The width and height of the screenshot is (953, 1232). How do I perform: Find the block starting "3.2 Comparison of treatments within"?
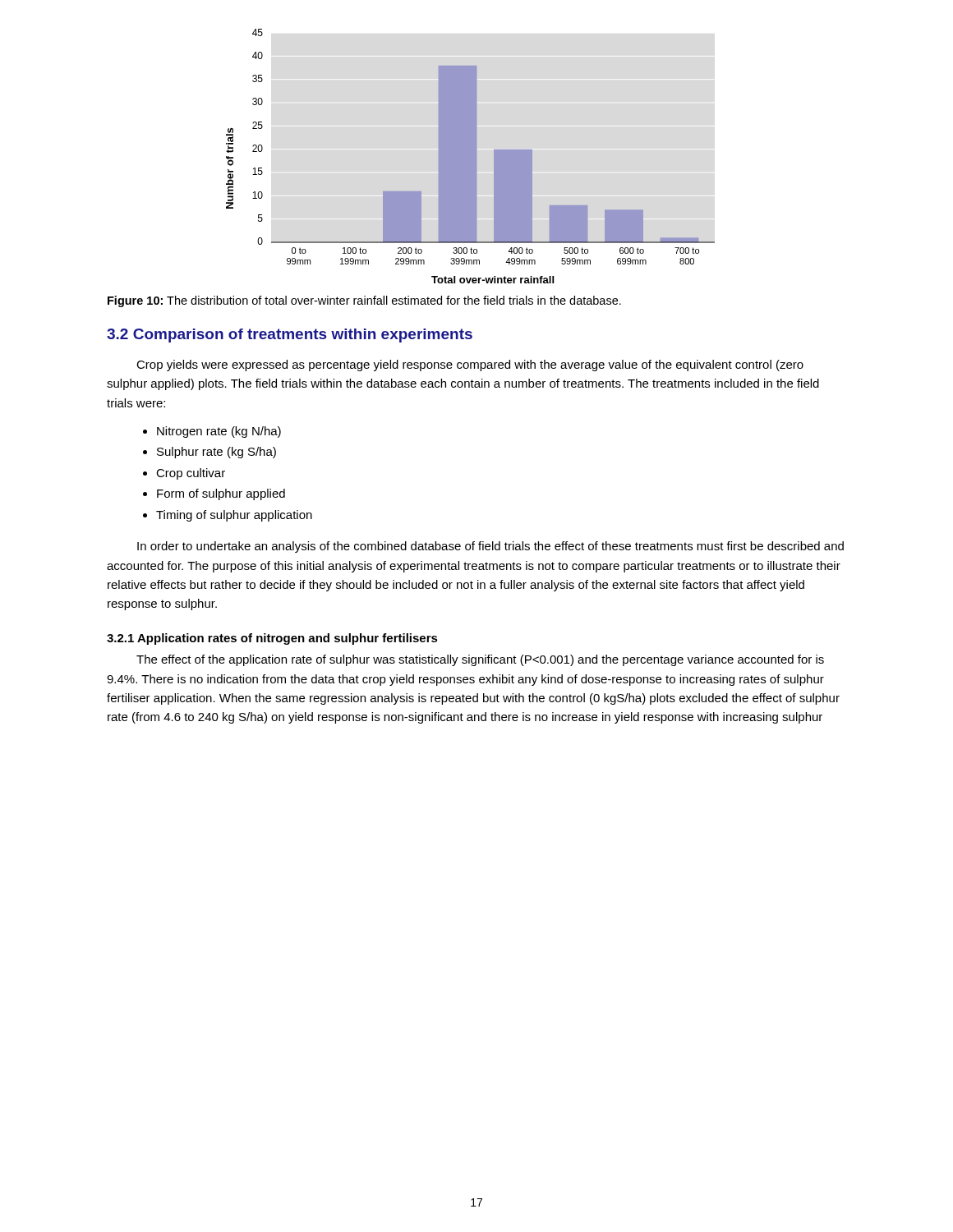point(290,334)
